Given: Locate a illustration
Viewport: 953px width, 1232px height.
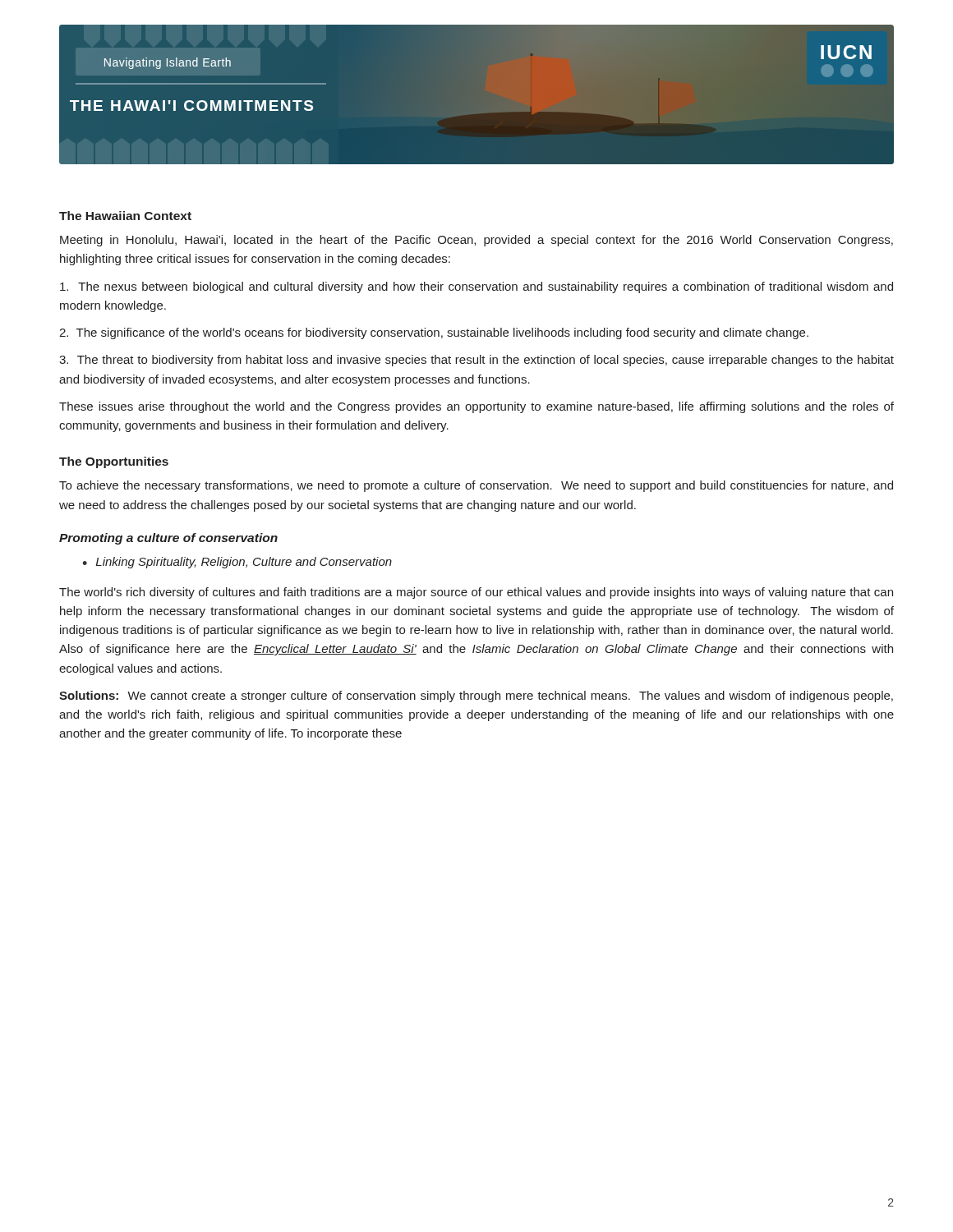Looking at the screenshot, I should tap(476, 94).
